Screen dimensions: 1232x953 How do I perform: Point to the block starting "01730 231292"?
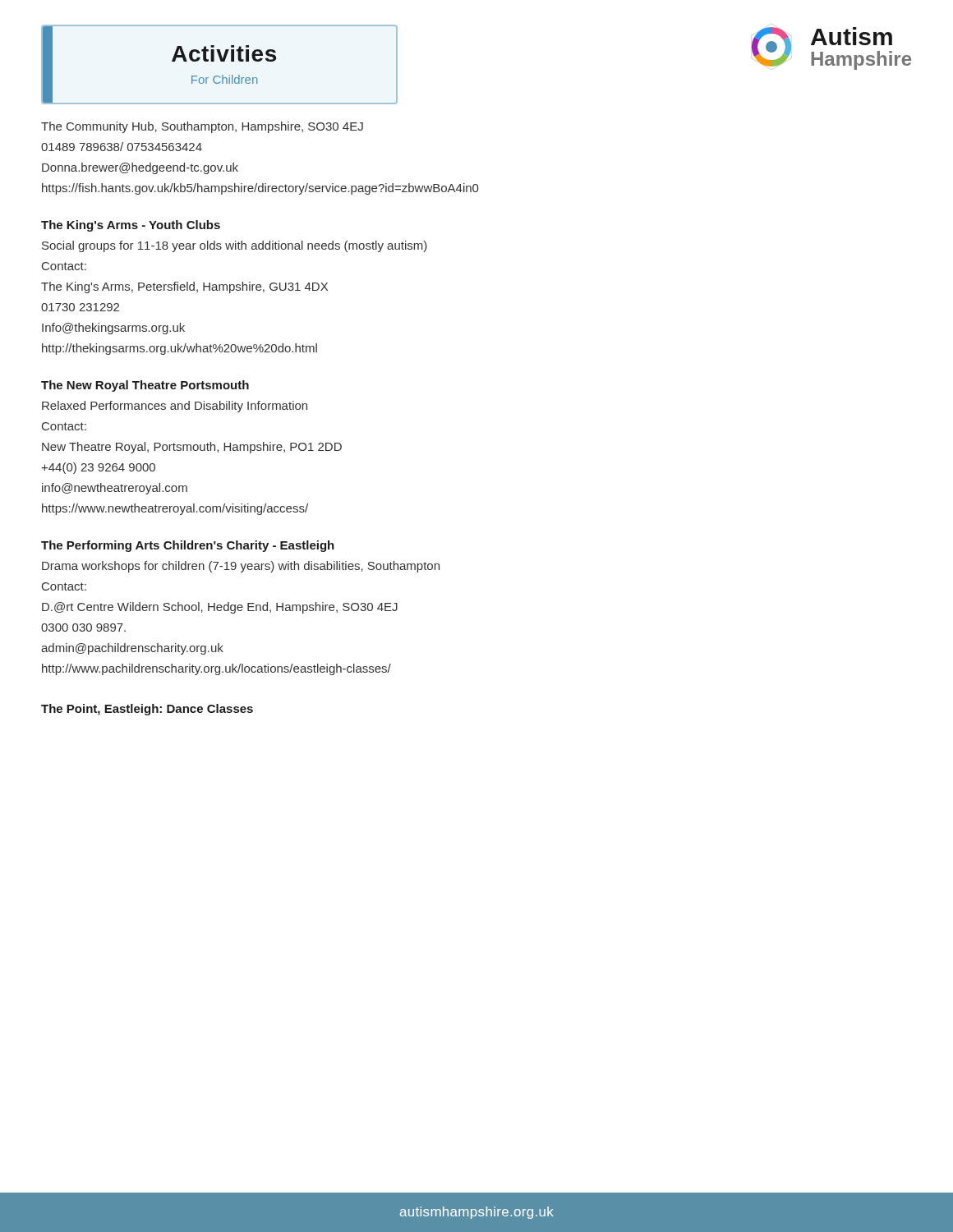(x=80, y=307)
